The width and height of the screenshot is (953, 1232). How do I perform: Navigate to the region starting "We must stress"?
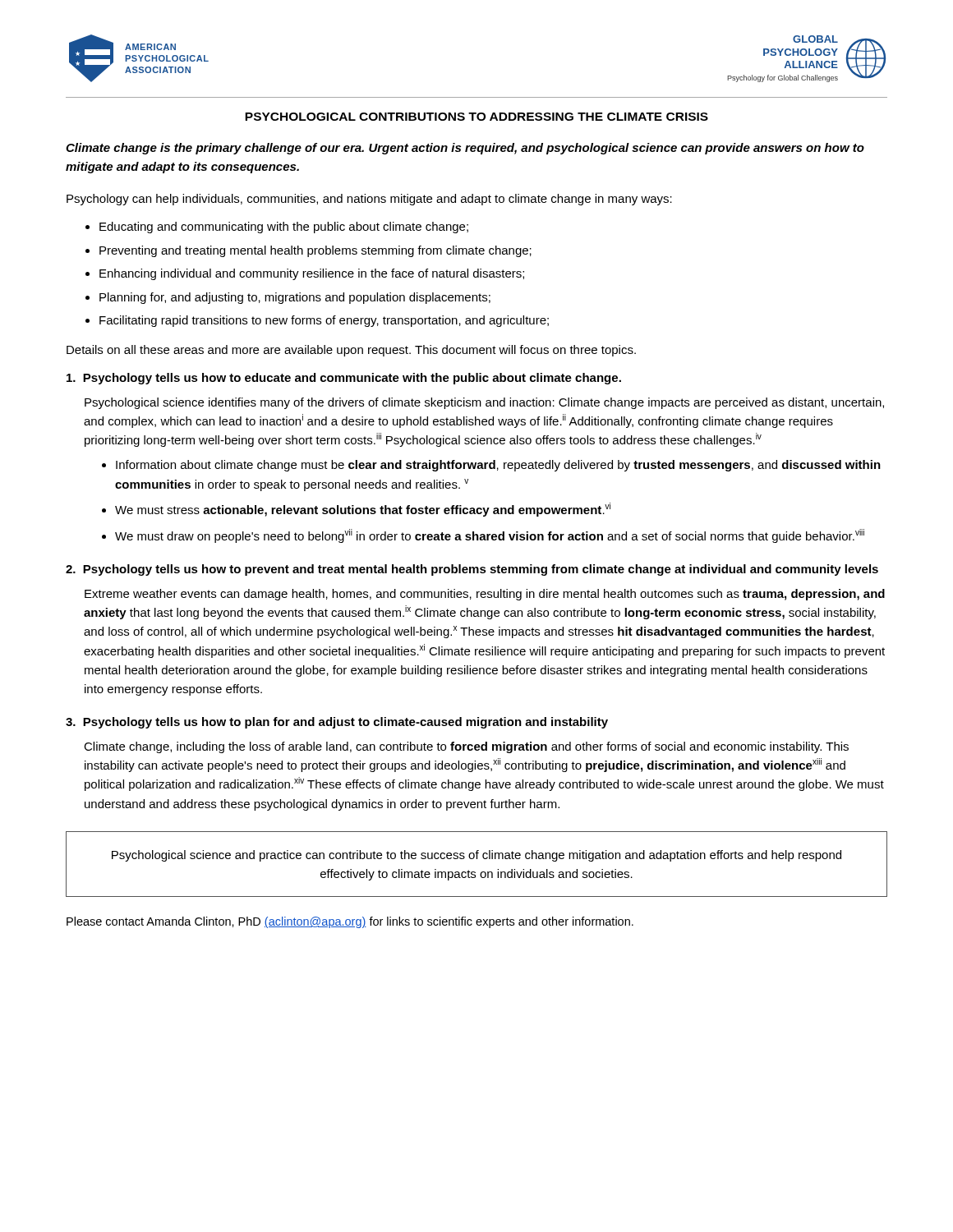coord(363,509)
